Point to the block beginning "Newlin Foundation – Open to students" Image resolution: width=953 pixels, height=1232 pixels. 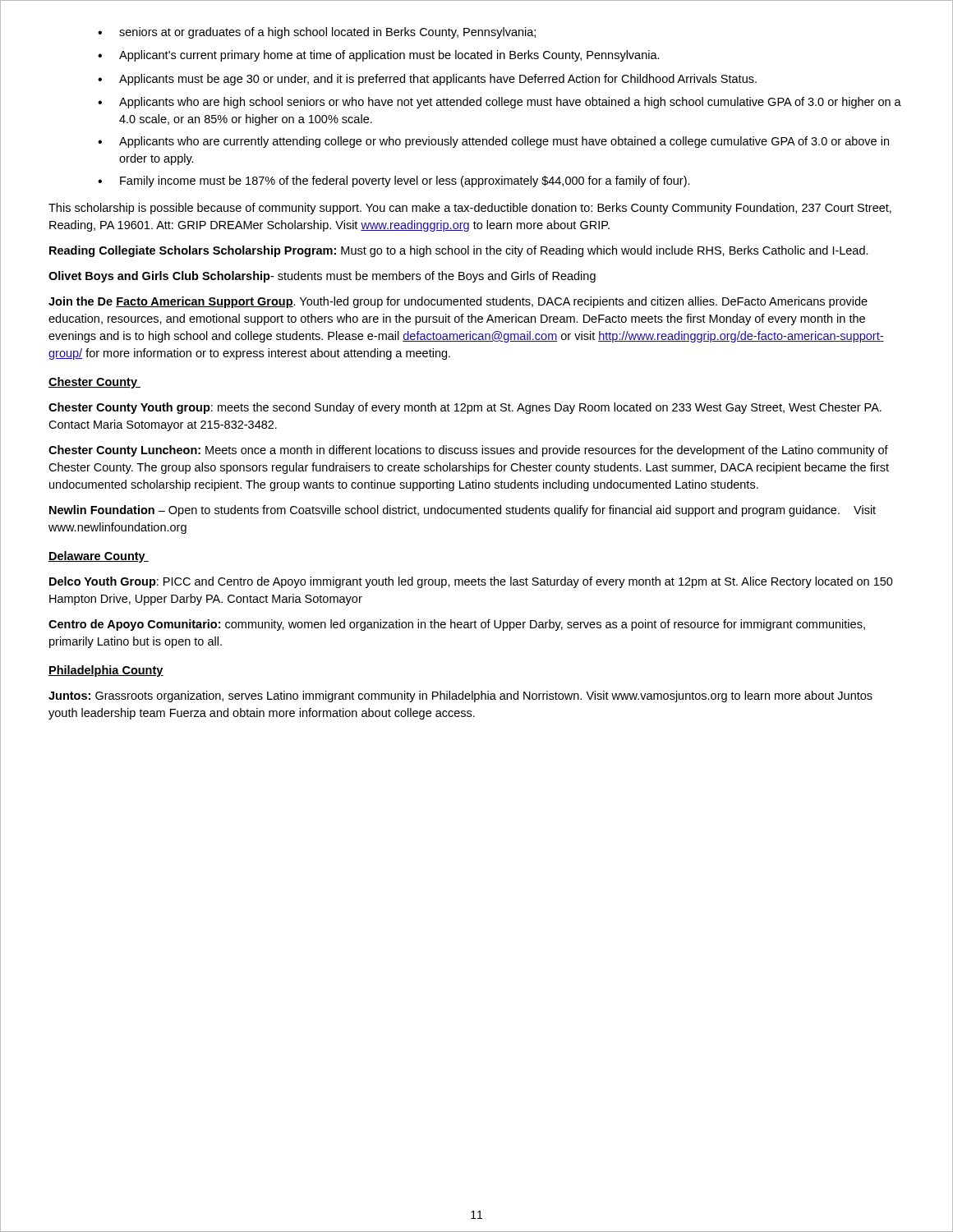[462, 519]
